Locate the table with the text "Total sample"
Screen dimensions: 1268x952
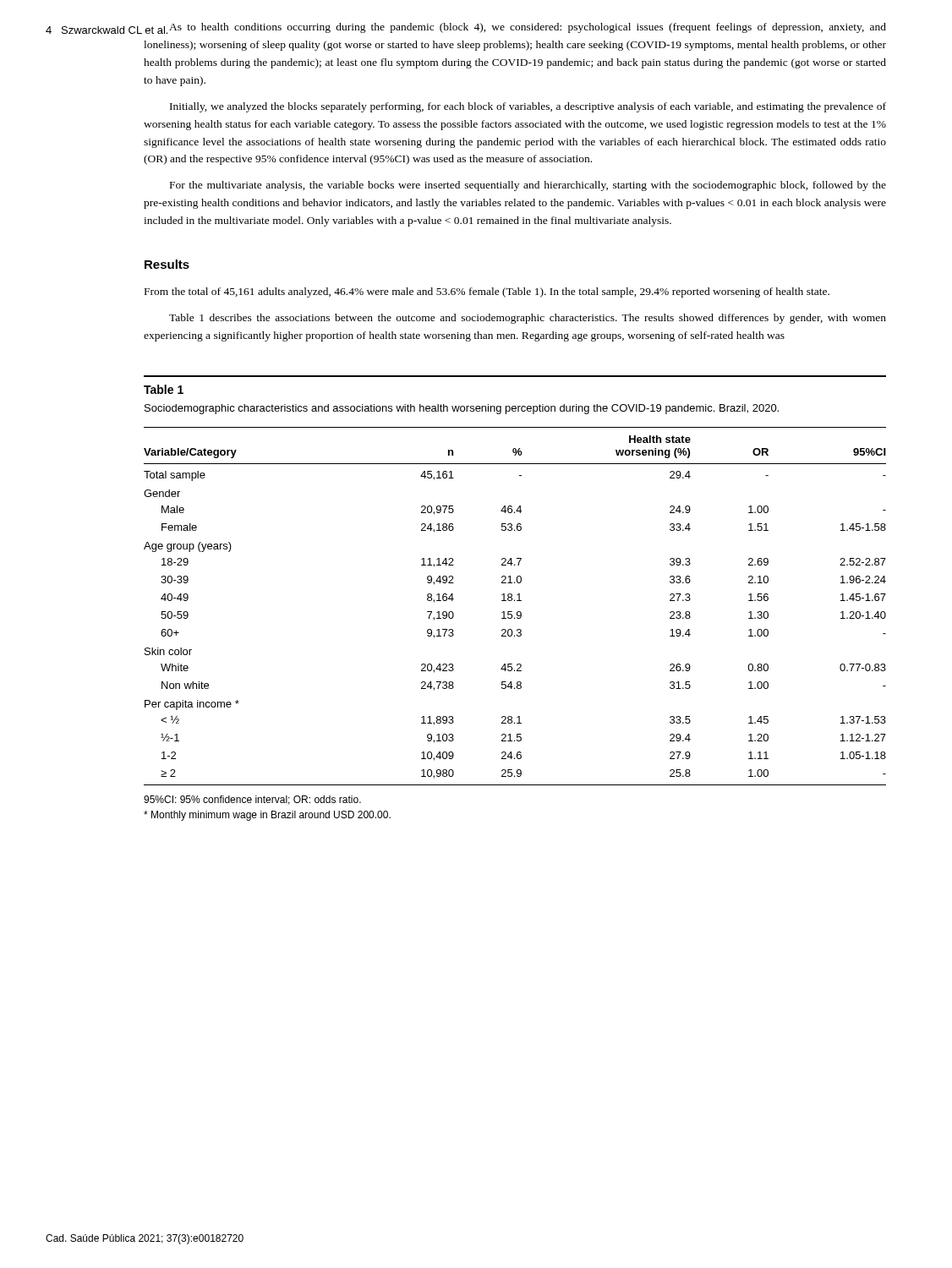click(515, 606)
